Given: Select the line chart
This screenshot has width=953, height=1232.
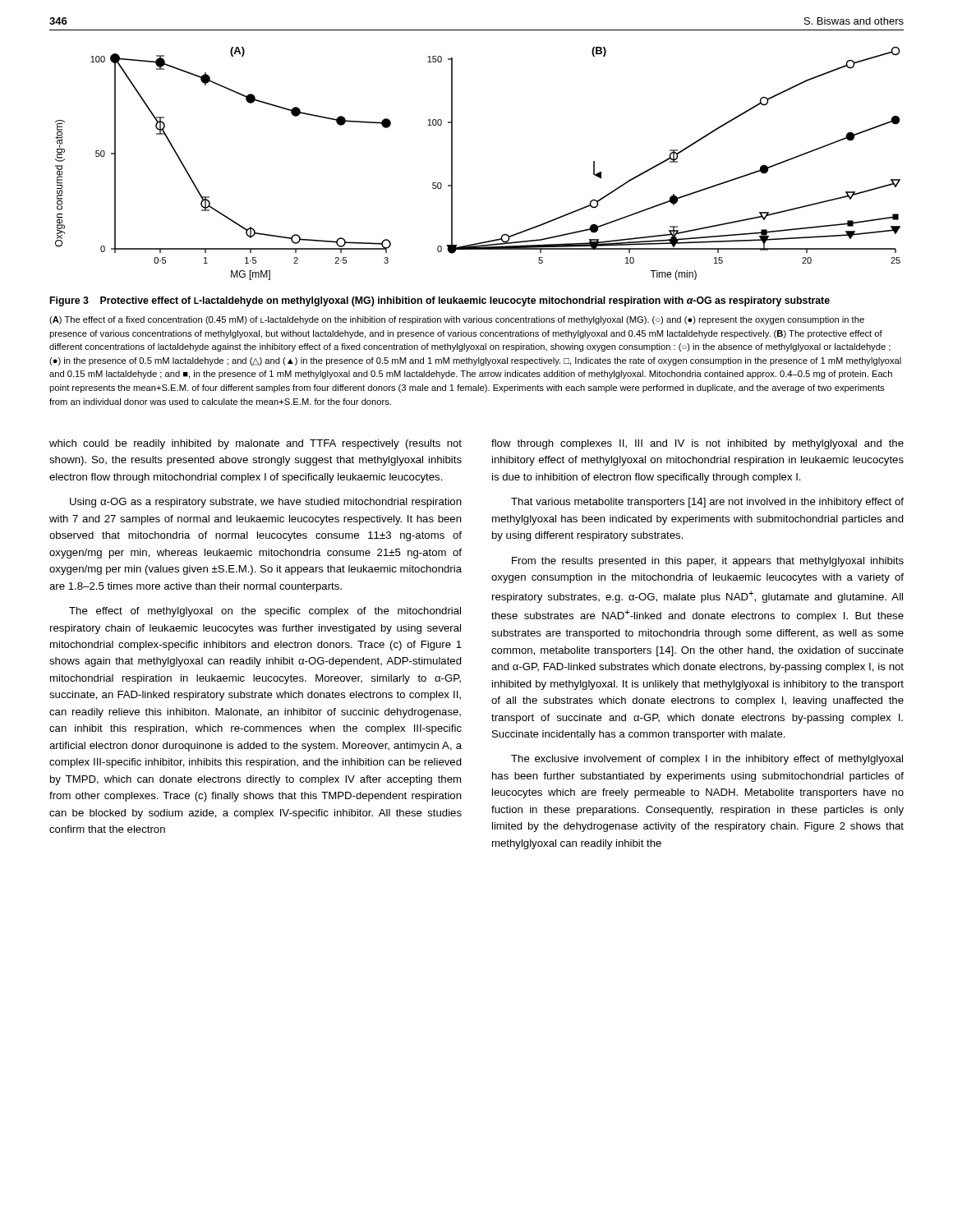Looking at the screenshot, I should (476, 163).
